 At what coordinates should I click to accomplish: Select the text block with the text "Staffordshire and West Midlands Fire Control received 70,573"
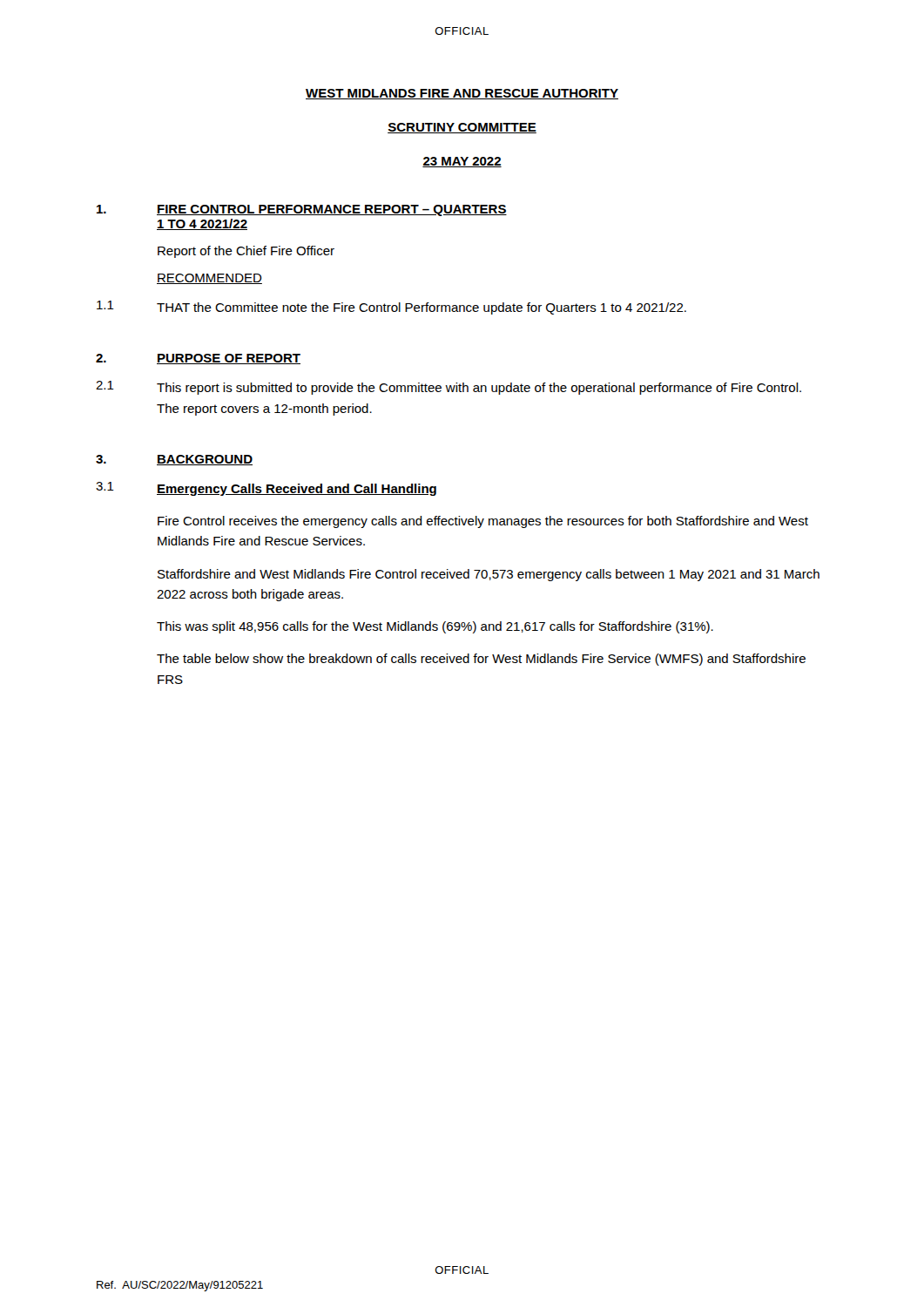point(488,583)
